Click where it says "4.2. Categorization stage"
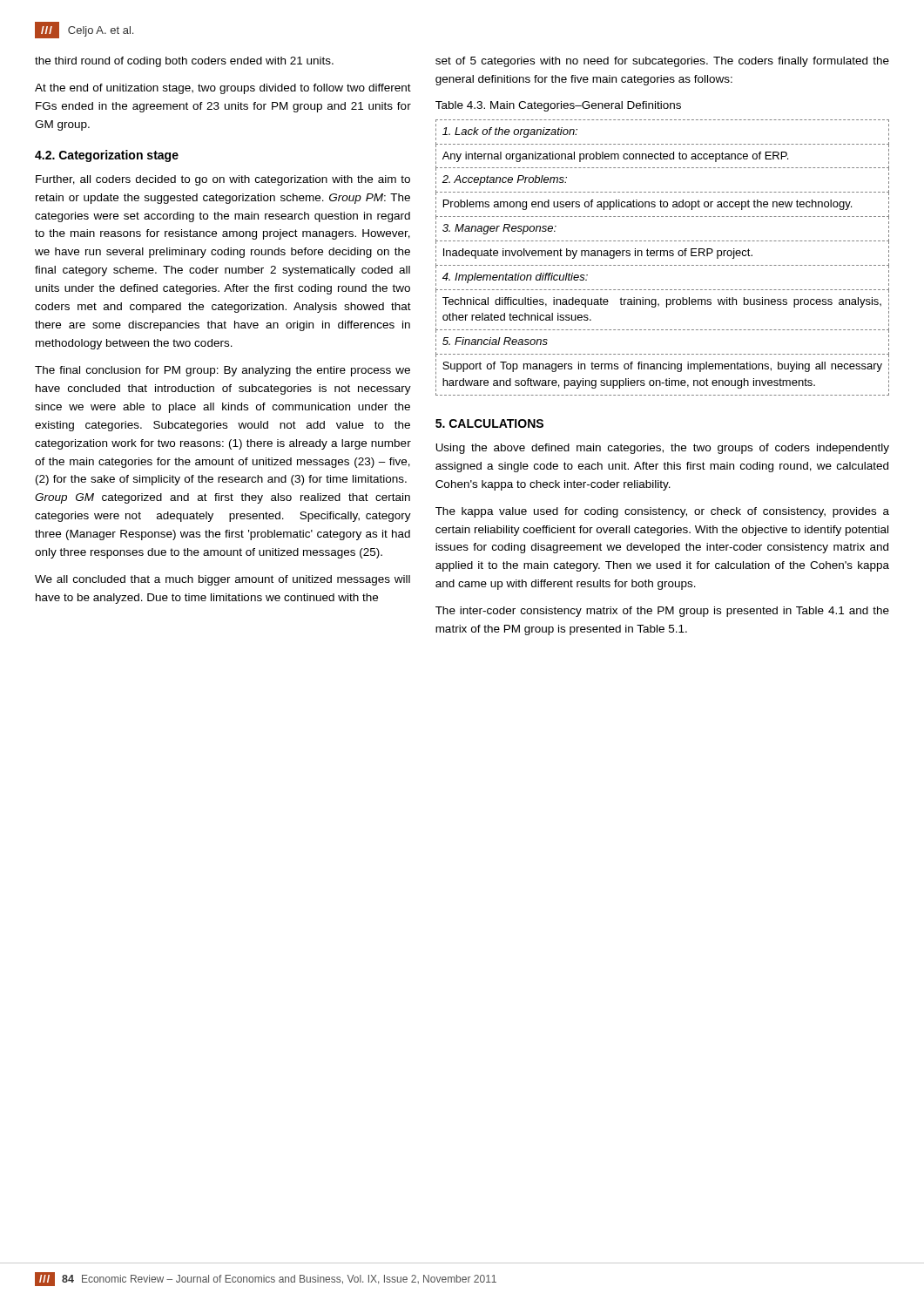The width and height of the screenshot is (924, 1307). click(107, 155)
